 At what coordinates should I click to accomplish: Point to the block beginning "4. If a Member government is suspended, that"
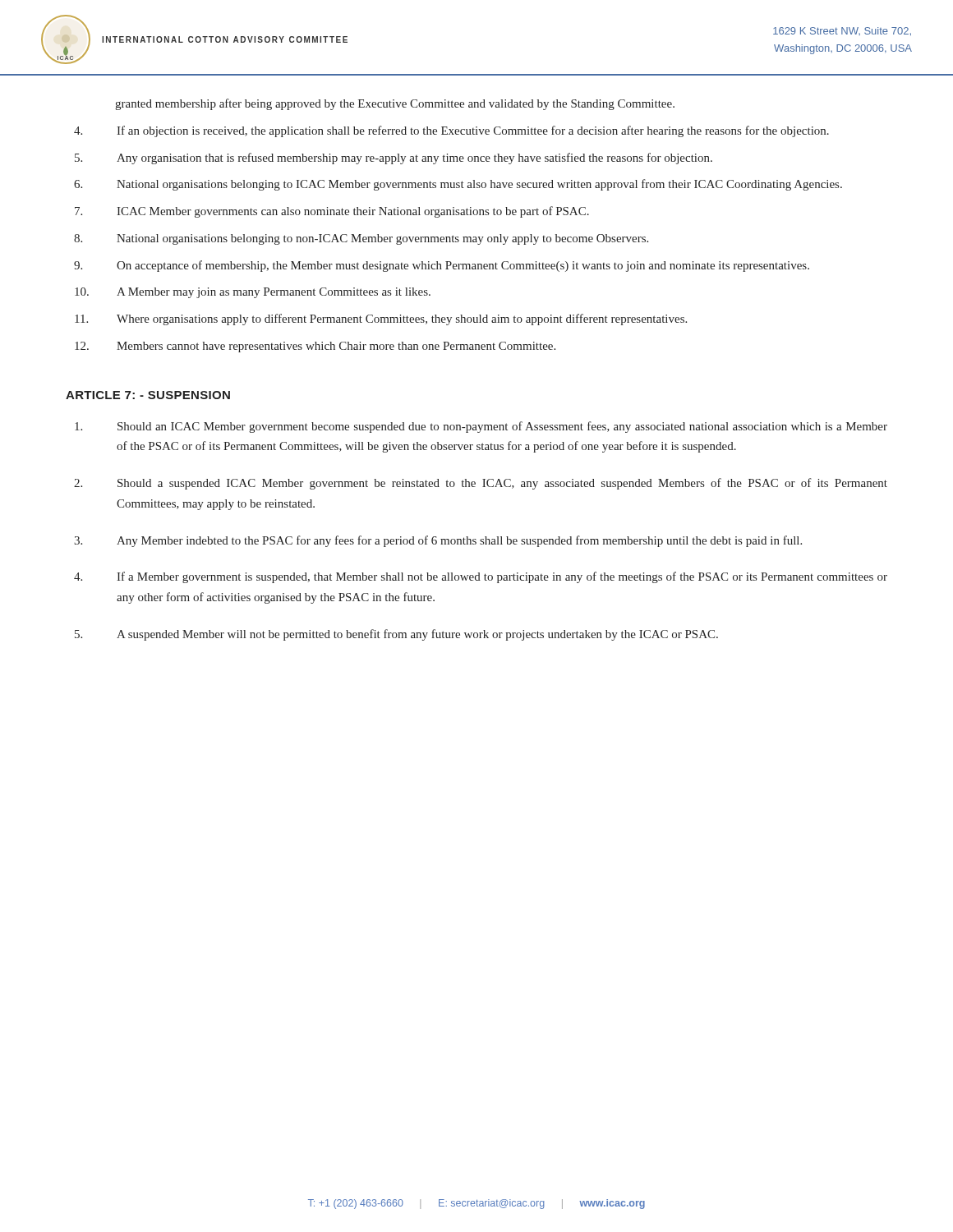click(x=476, y=587)
